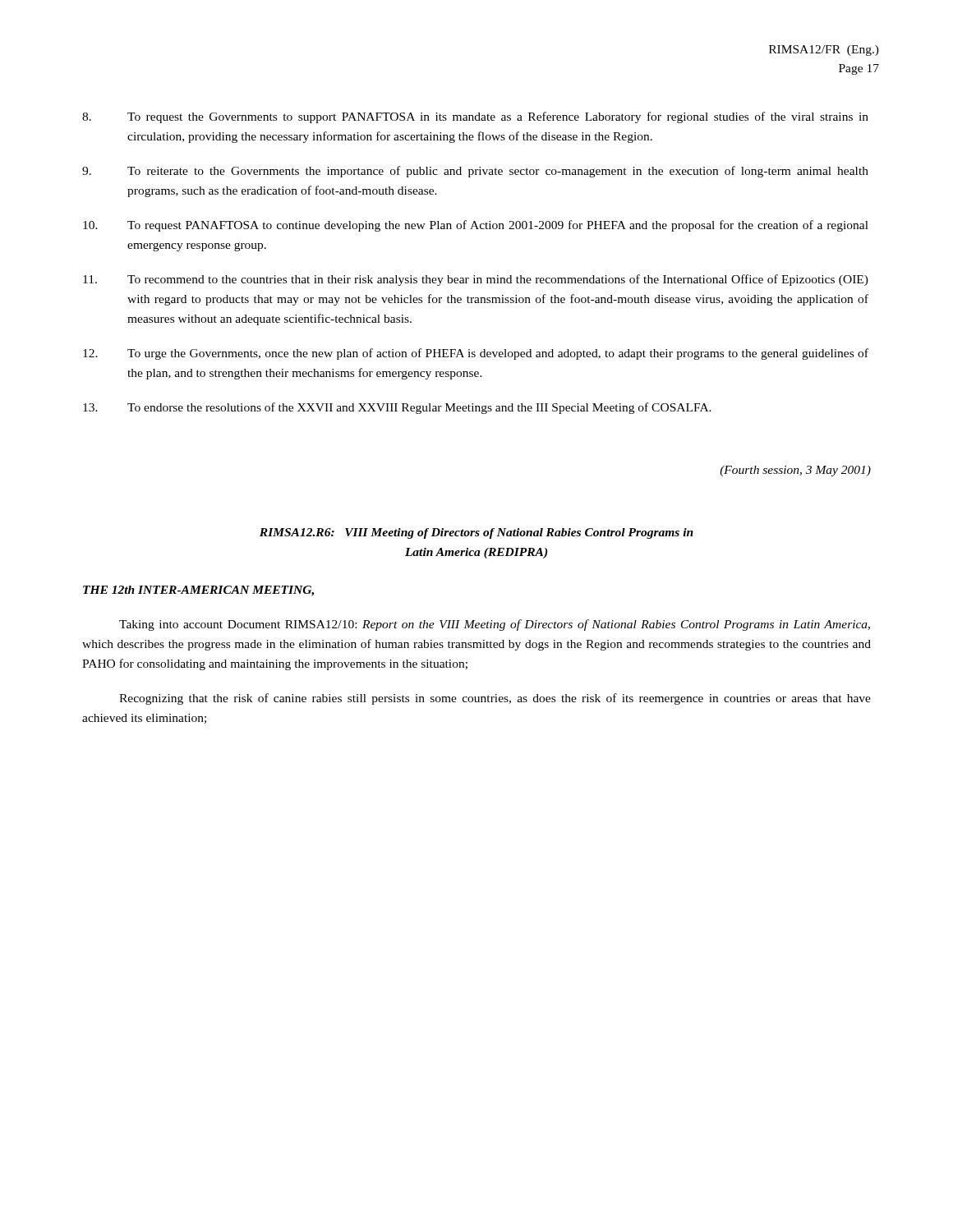Image resolution: width=953 pixels, height=1232 pixels.
Task: Find the list item that reads "11.To recommend to"
Action: pos(475,299)
